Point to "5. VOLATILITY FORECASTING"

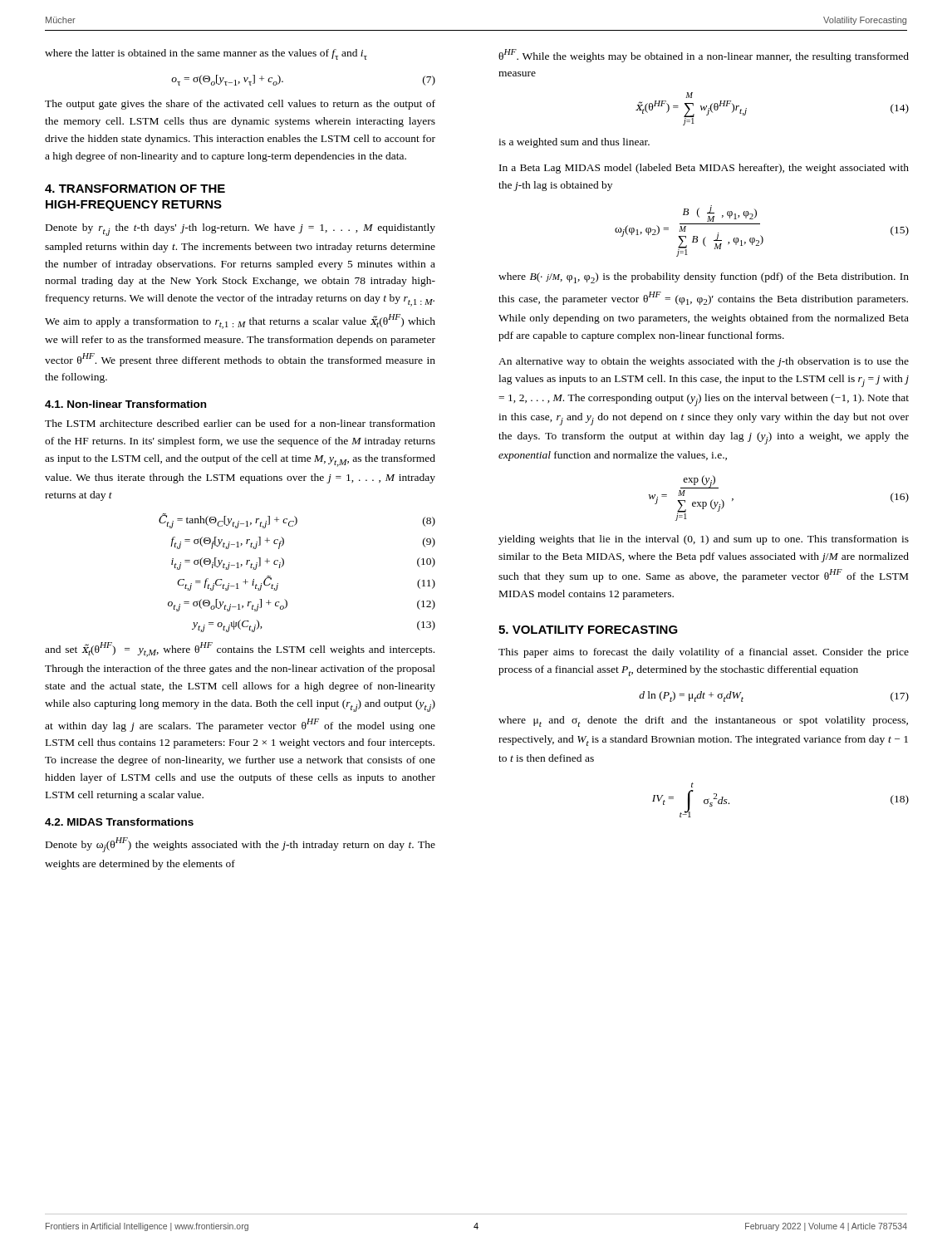coord(588,629)
